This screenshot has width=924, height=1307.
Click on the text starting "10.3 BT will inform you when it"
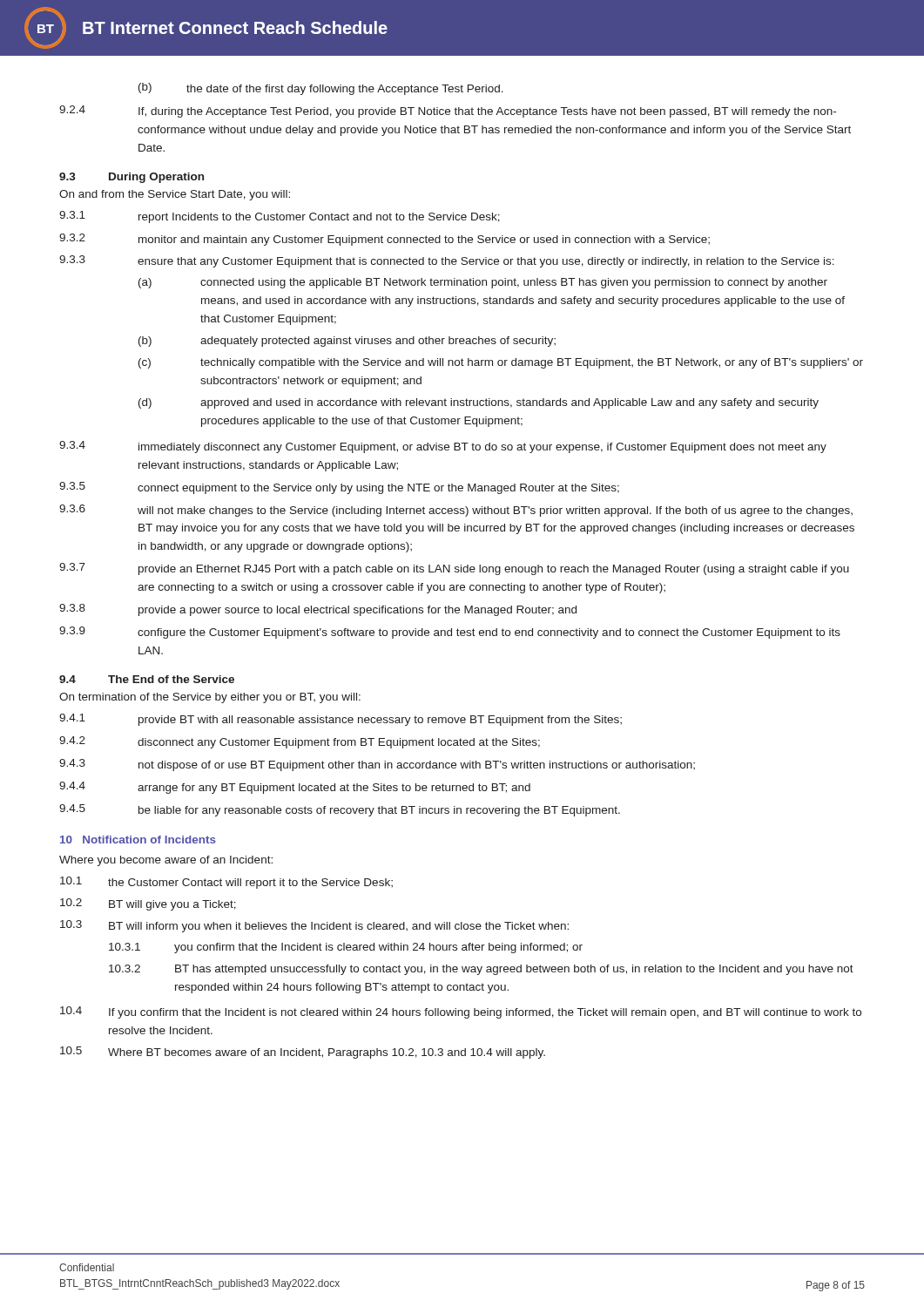click(462, 959)
